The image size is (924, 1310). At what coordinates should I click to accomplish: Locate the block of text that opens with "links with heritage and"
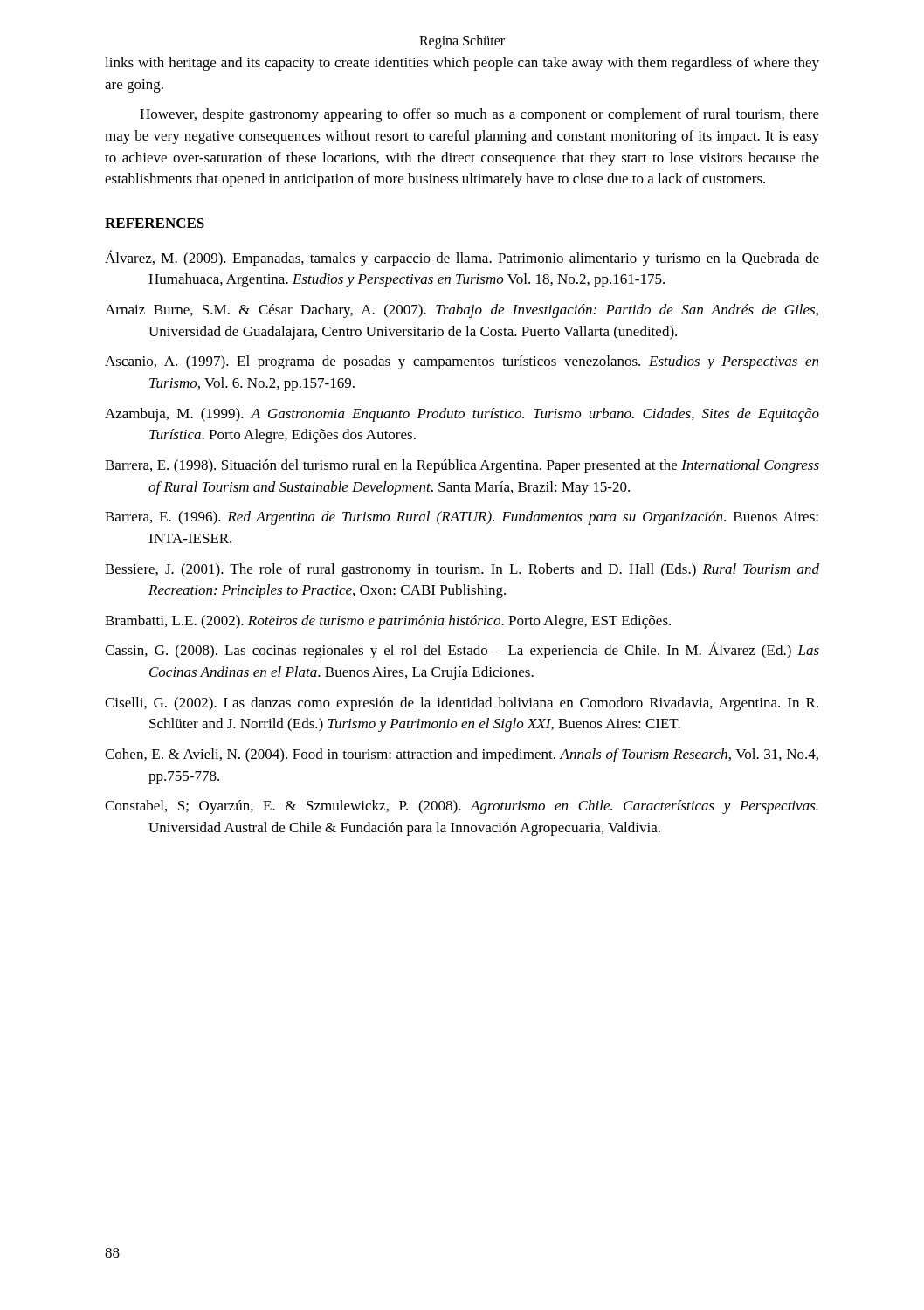pyautogui.click(x=462, y=121)
